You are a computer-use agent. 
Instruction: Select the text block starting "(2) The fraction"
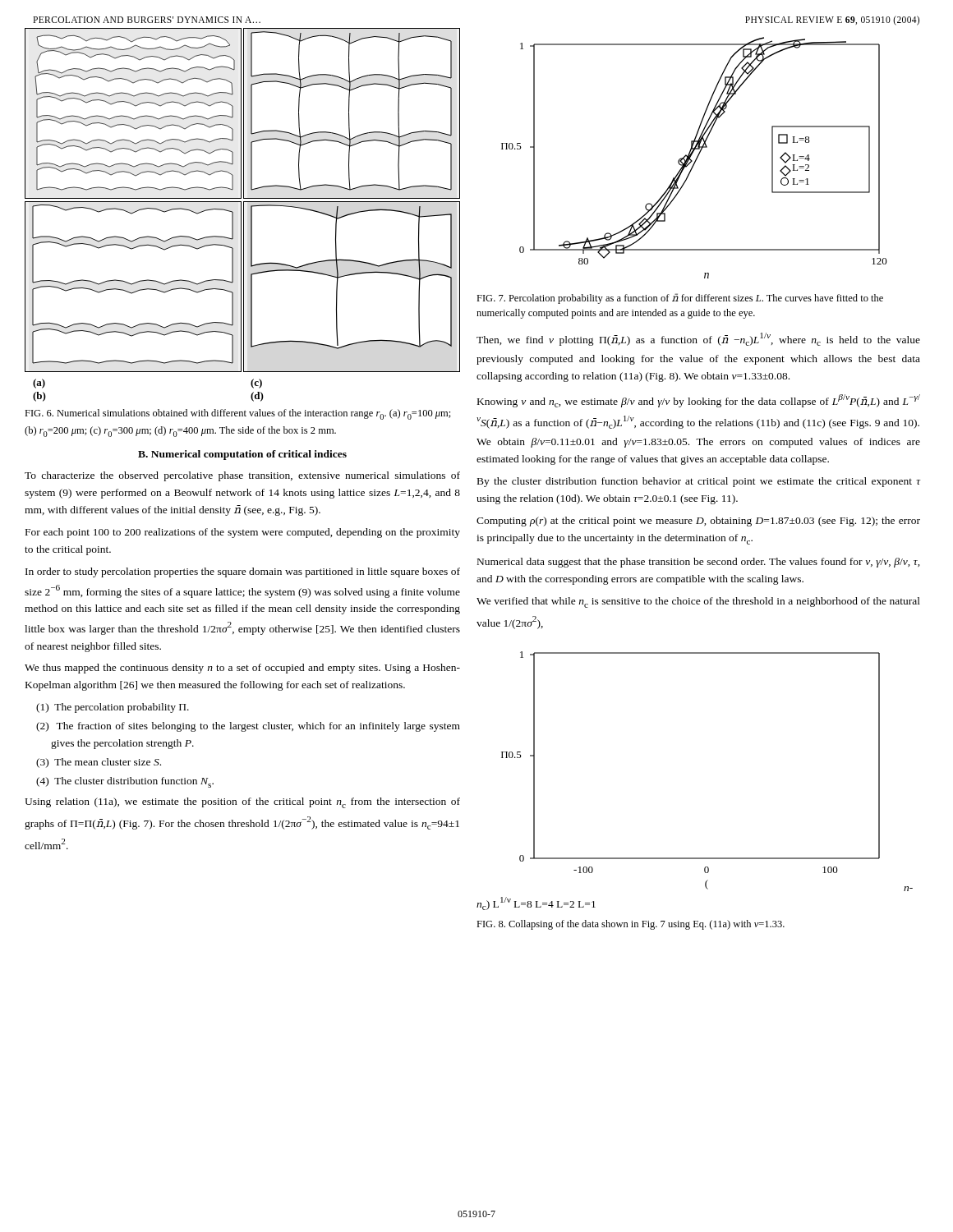click(x=248, y=734)
